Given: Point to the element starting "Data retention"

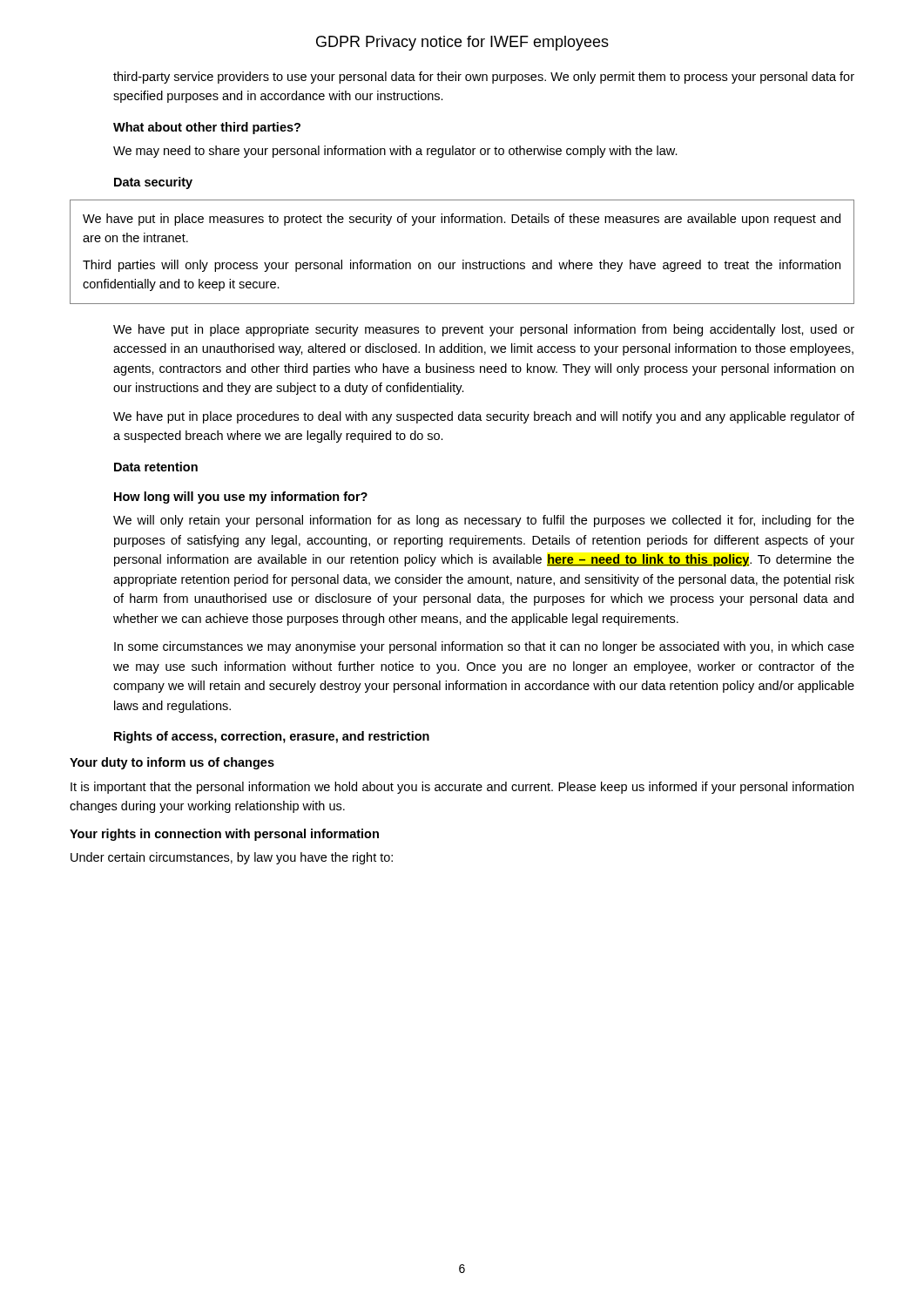Looking at the screenshot, I should [x=156, y=467].
